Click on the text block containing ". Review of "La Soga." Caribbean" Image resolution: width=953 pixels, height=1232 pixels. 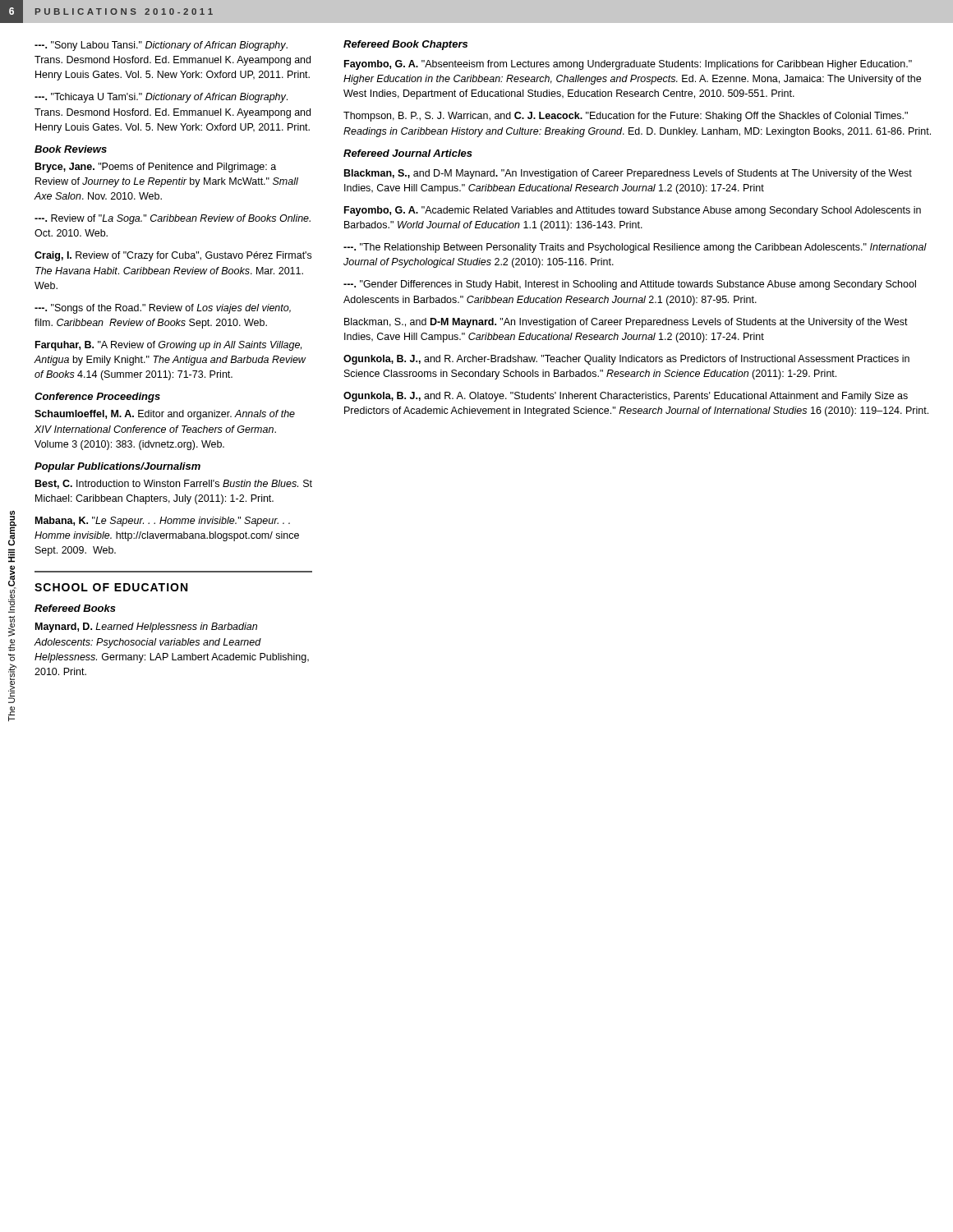point(173,226)
